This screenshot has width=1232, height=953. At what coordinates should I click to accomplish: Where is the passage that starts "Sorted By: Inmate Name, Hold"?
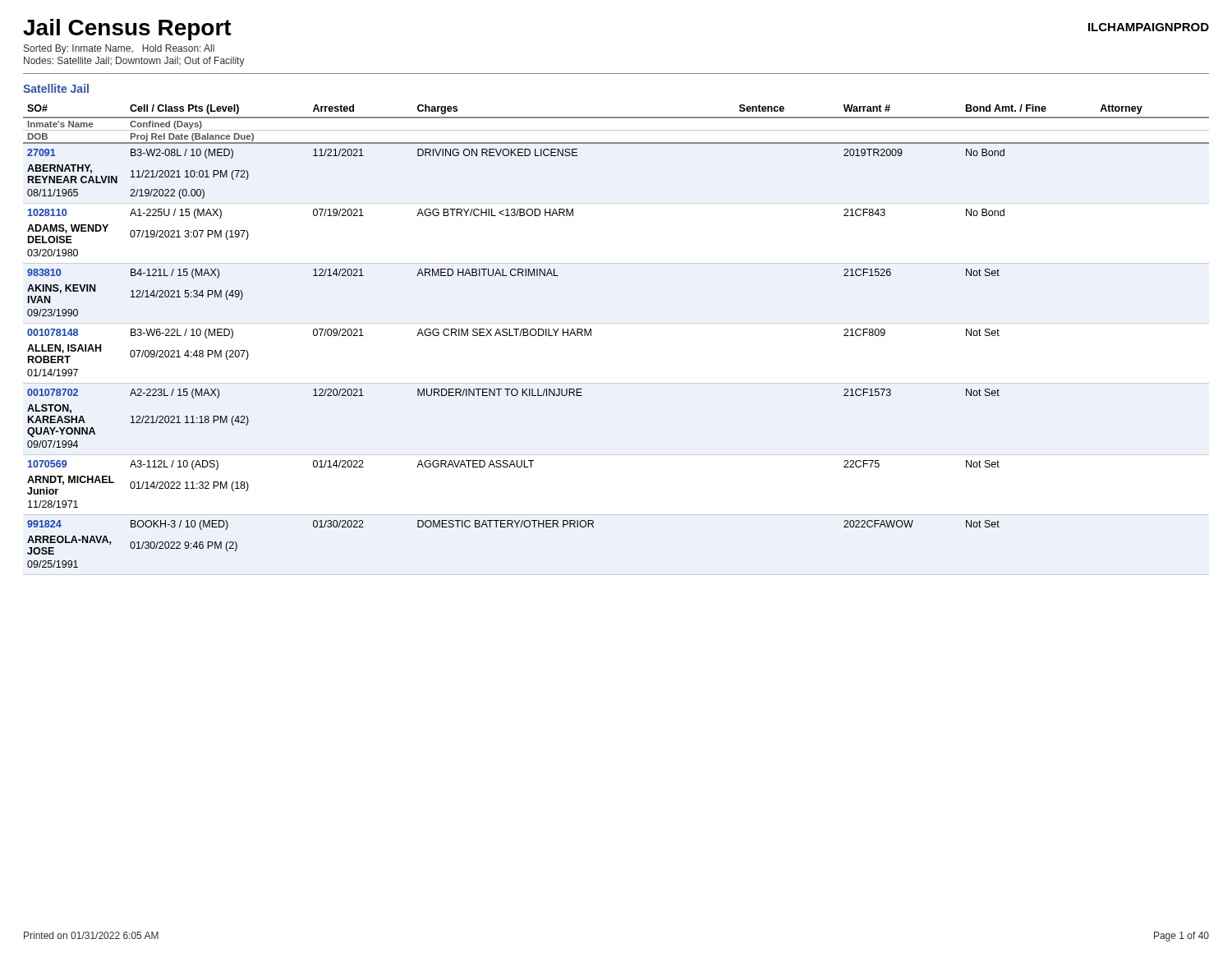pos(119,48)
